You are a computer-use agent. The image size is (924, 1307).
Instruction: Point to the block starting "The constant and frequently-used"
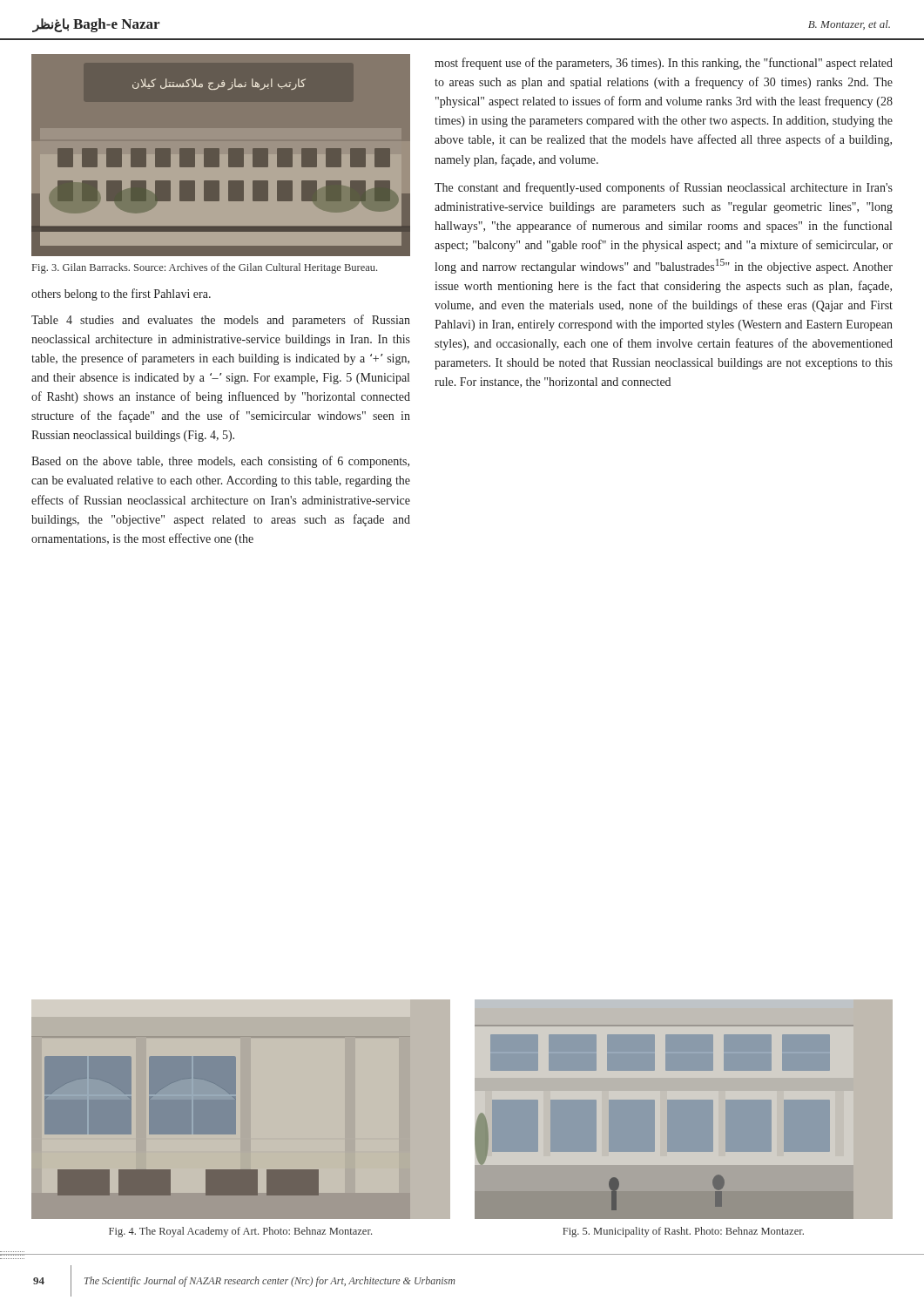[664, 285]
